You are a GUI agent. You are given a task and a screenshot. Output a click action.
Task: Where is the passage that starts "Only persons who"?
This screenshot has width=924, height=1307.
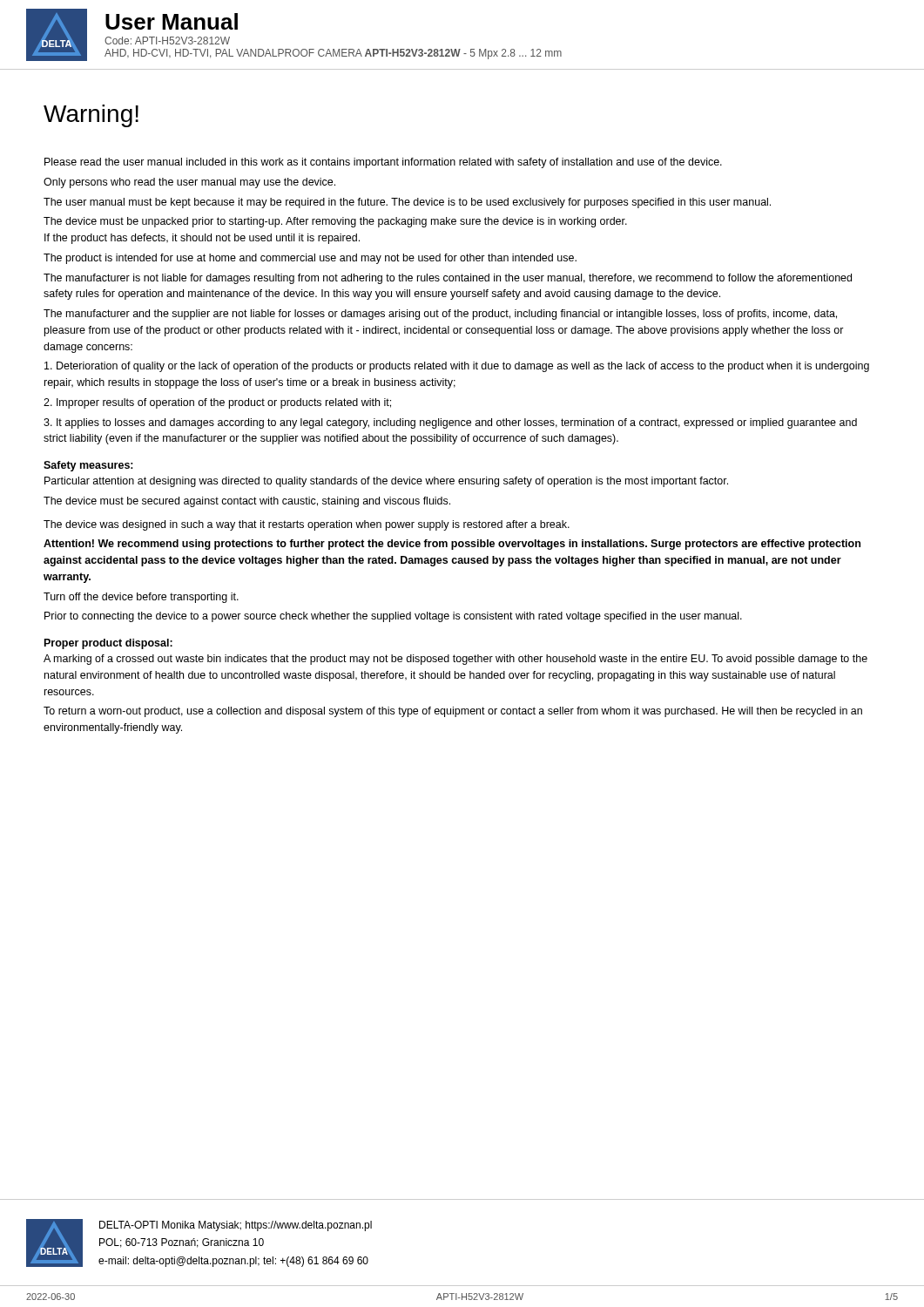tap(190, 182)
